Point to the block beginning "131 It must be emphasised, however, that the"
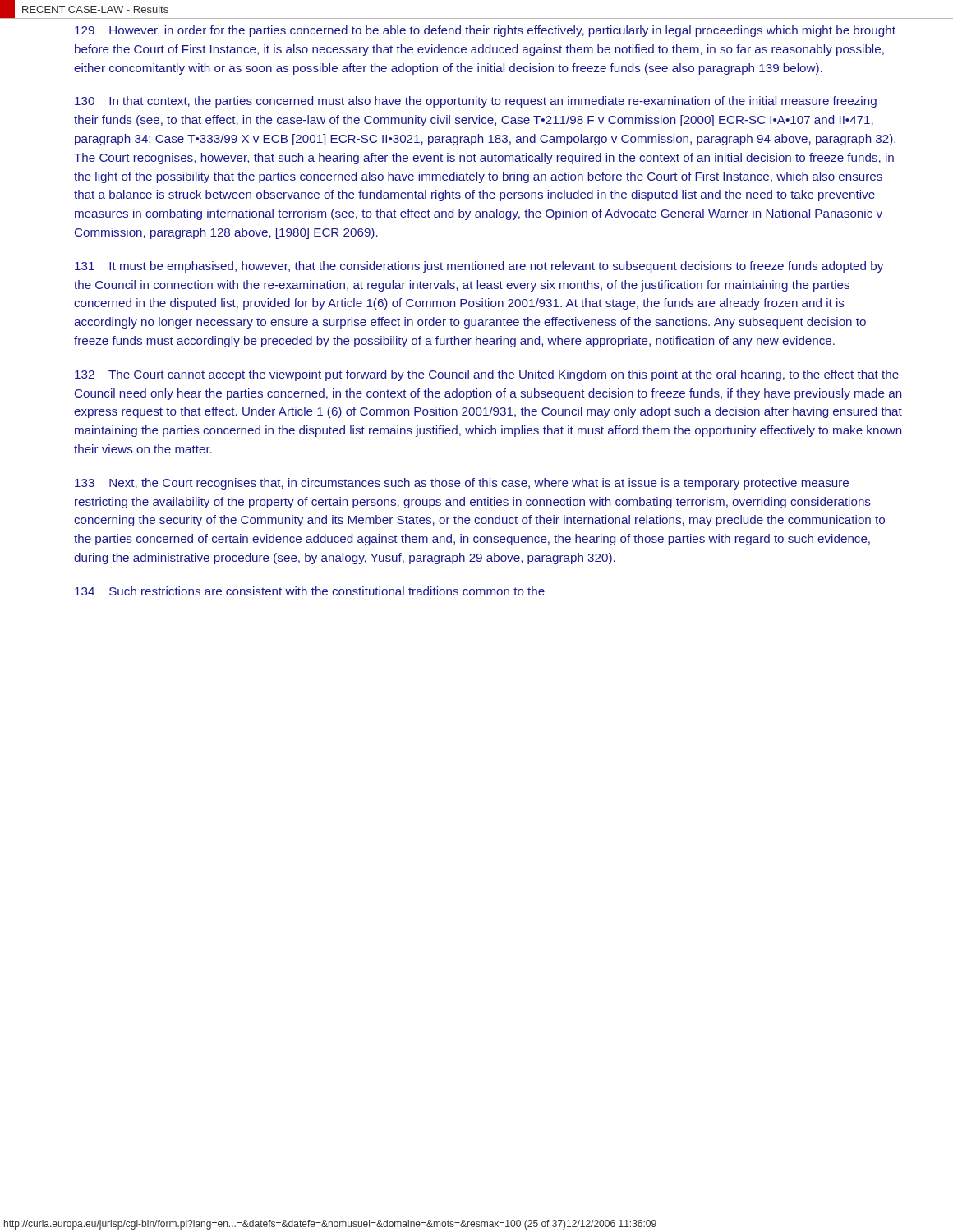The width and height of the screenshot is (953, 1232). (x=479, y=303)
